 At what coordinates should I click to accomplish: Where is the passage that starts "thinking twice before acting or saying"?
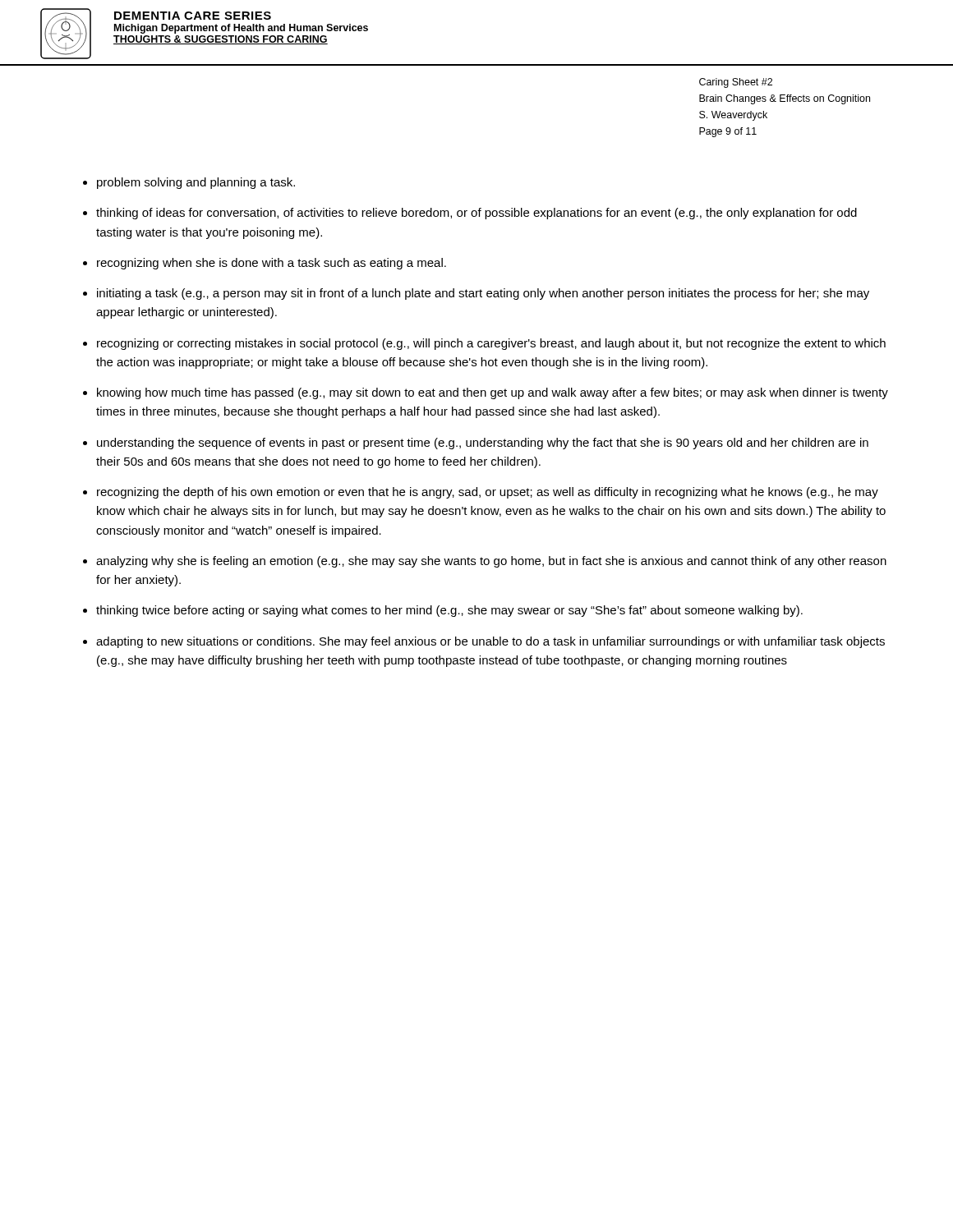(x=450, y=610)
